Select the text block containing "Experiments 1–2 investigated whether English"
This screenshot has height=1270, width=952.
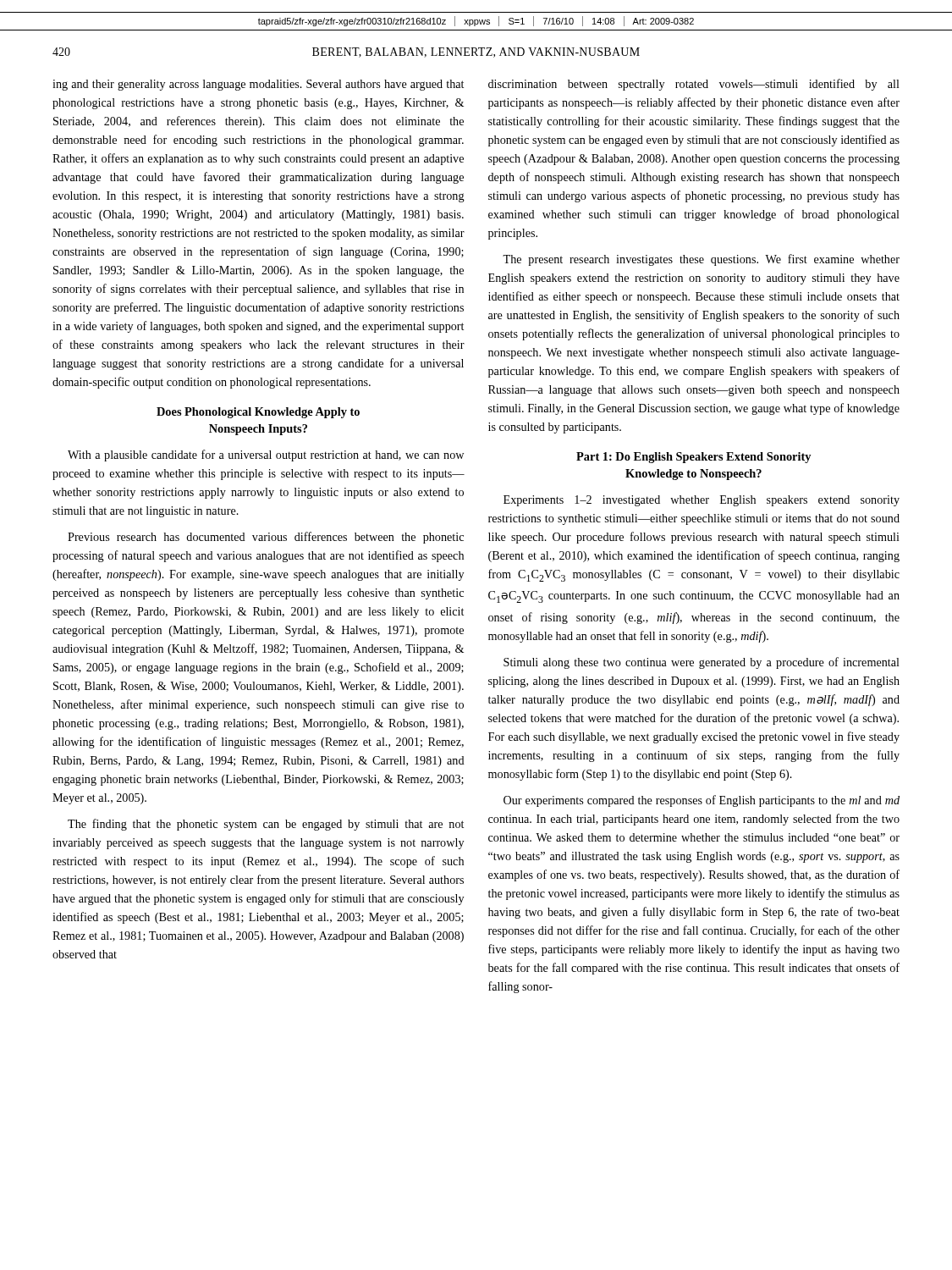tap(694, 743)
